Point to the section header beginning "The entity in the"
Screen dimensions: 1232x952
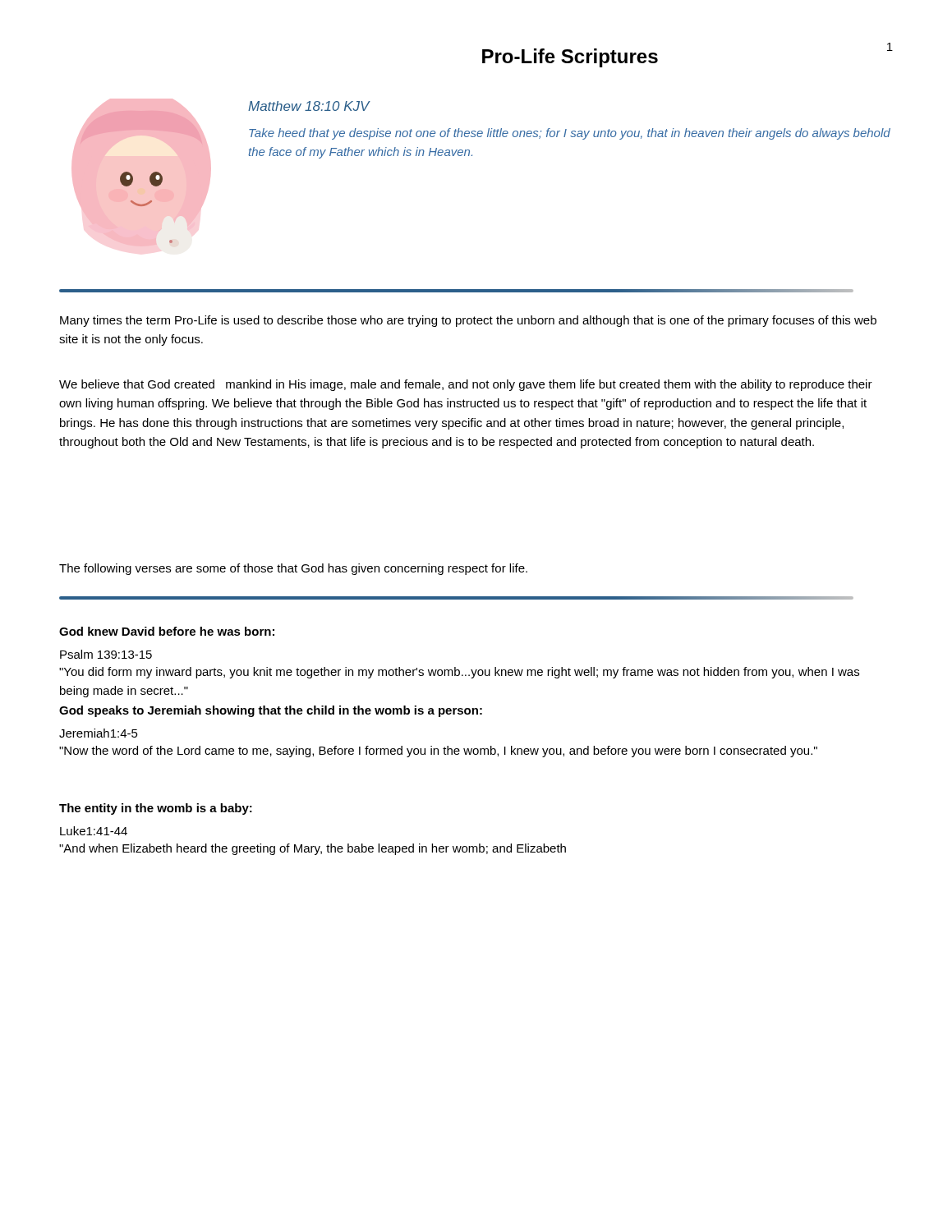coord(156,808)
